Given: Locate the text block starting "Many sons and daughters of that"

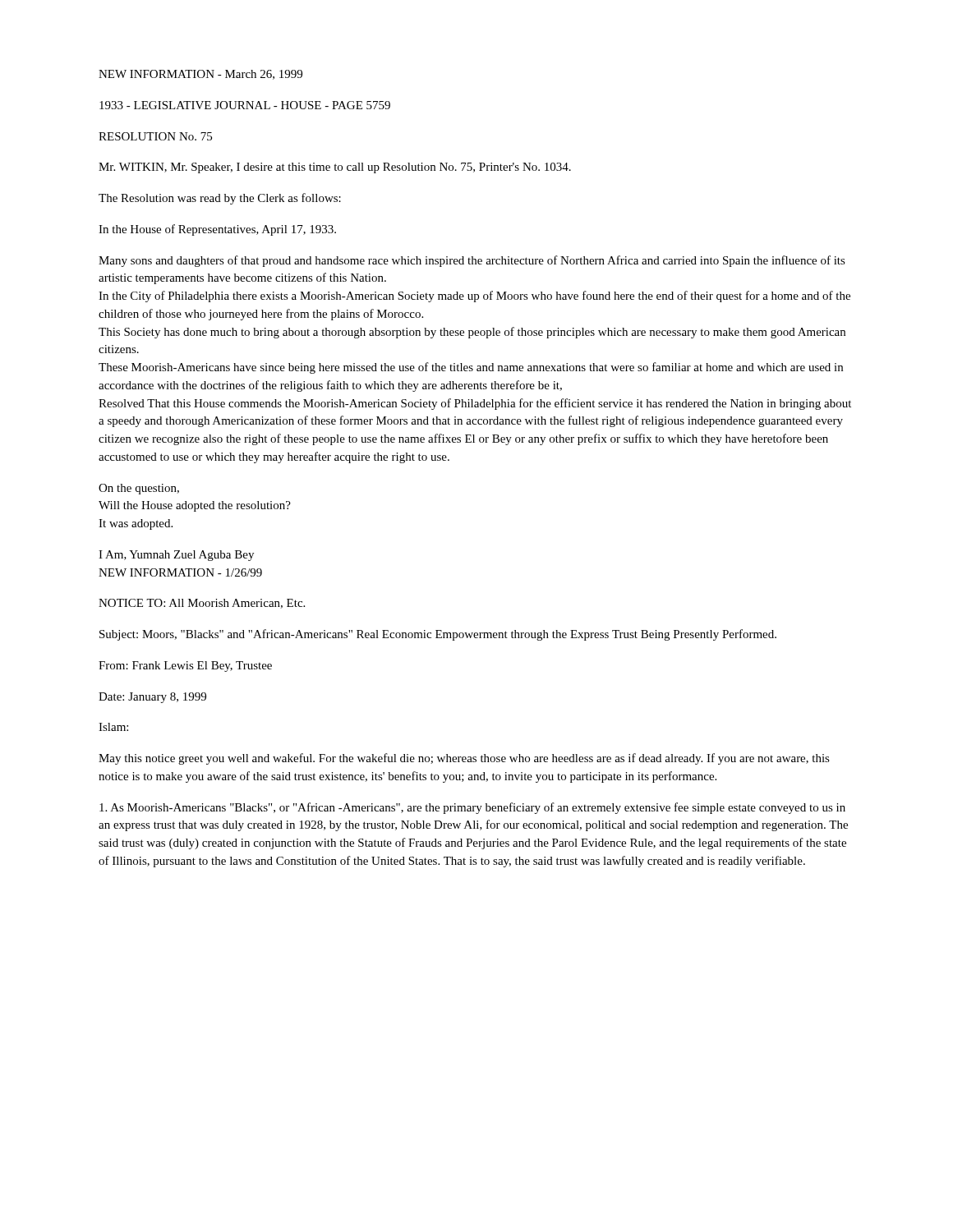Looking at the screenshot, I should pyautogui.click(x=475, y=358).
